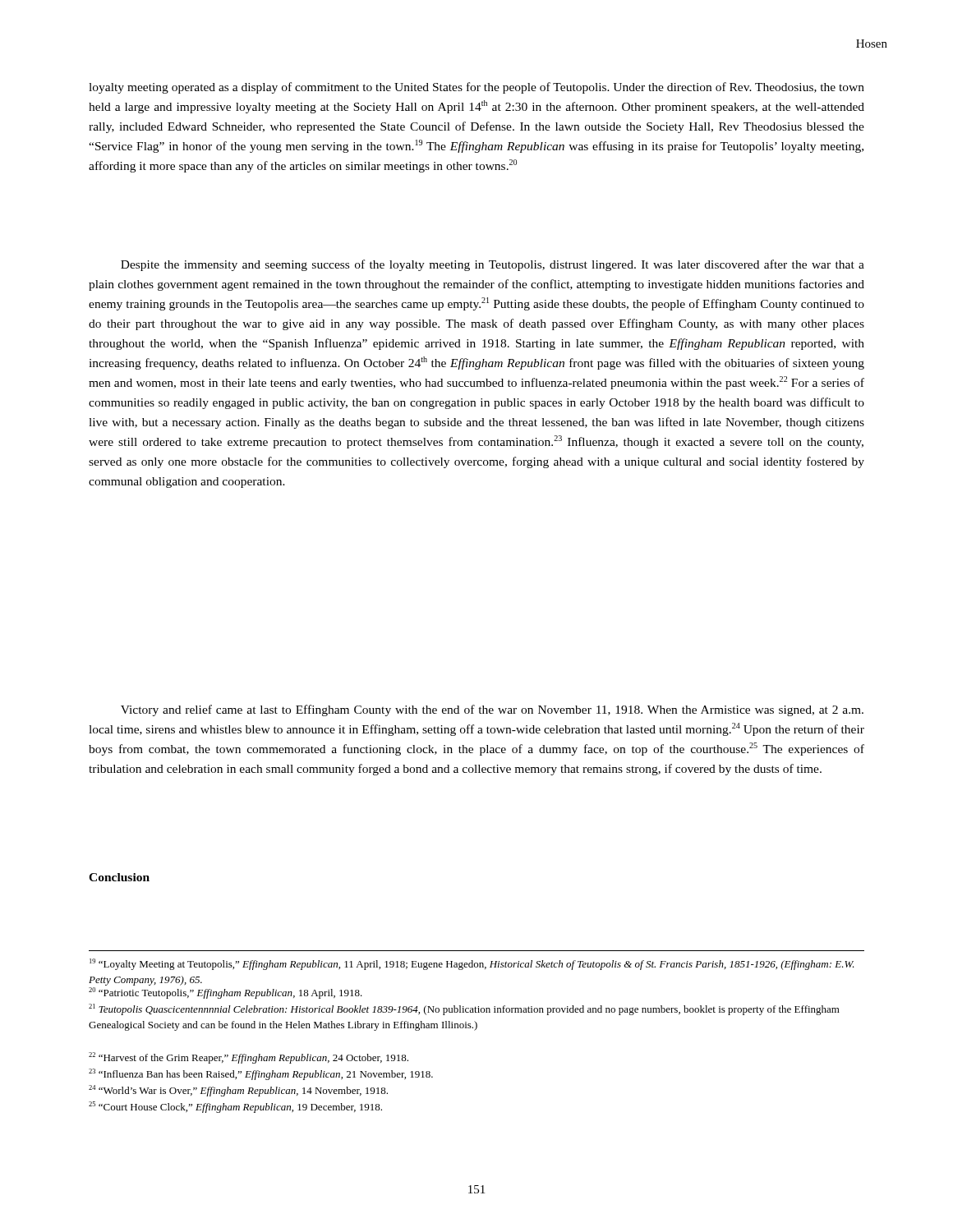Point to the text starting "Despite the immensity"
Image resolution: width=953 pixels, height=1232 pixels.
476,373
